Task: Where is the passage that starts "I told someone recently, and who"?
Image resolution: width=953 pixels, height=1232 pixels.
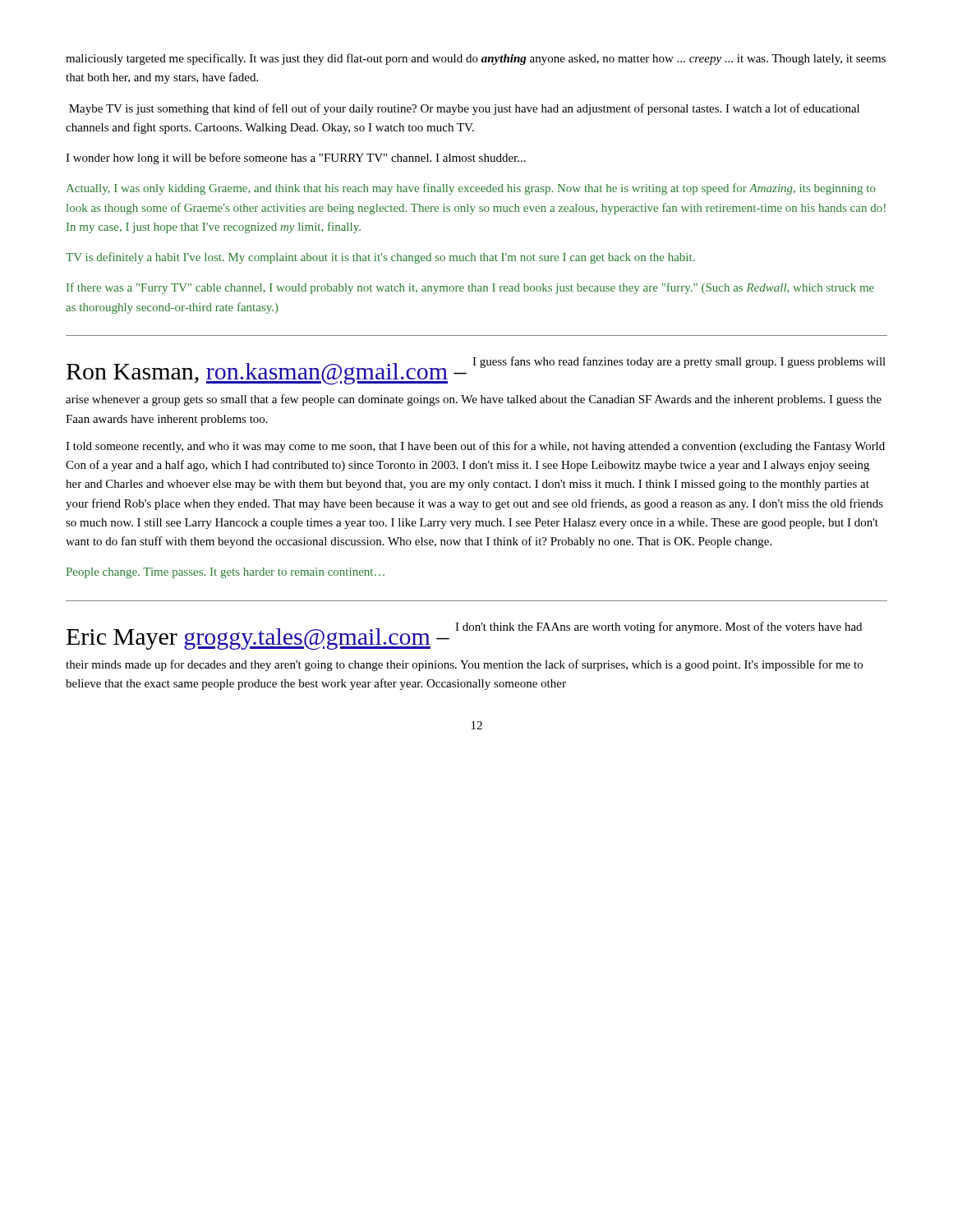Action: tap(475, 494)
